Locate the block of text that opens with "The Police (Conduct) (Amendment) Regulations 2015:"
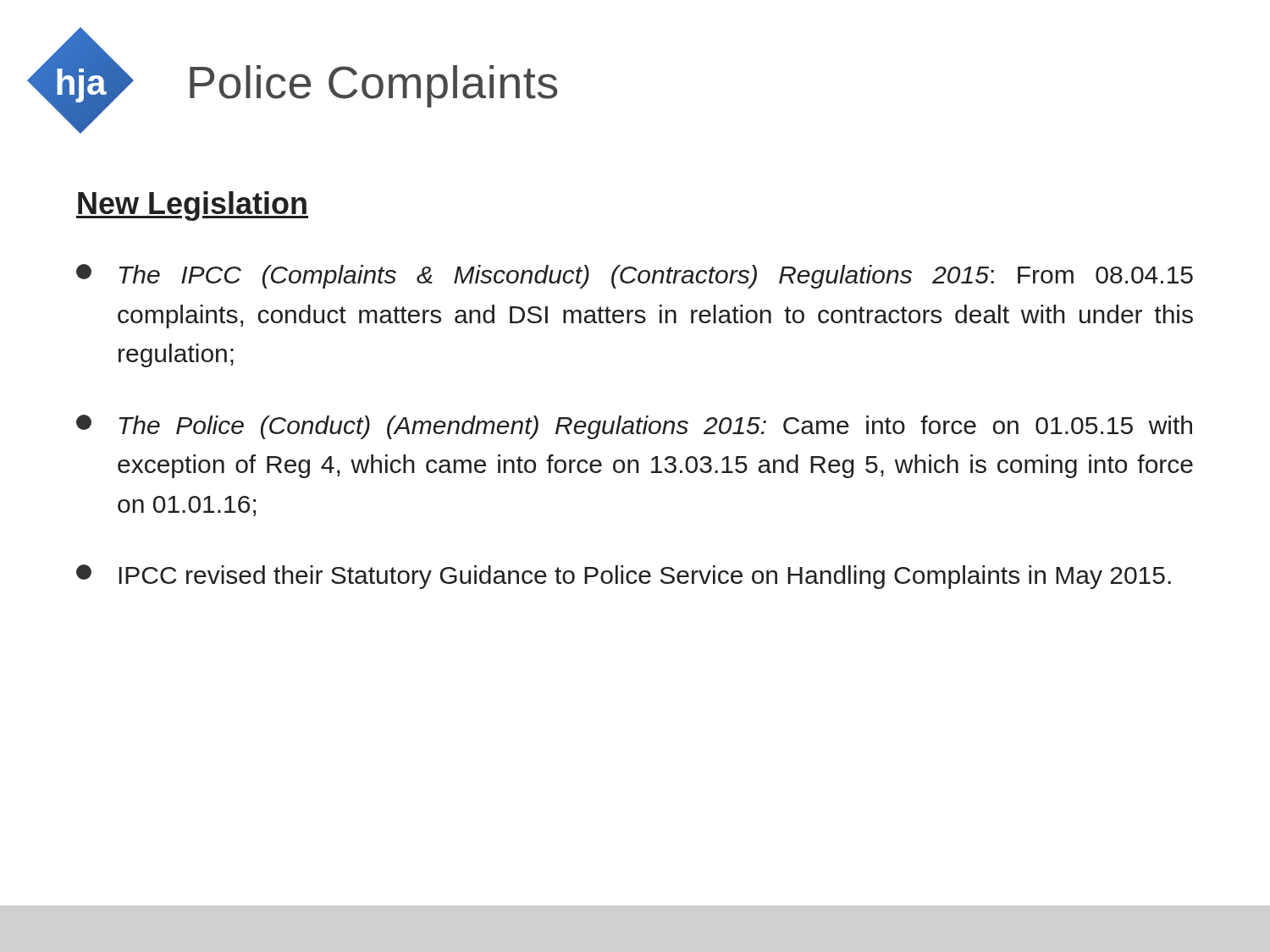The width and height of the screenshot is (1270, 952). [x=635, y=465]
